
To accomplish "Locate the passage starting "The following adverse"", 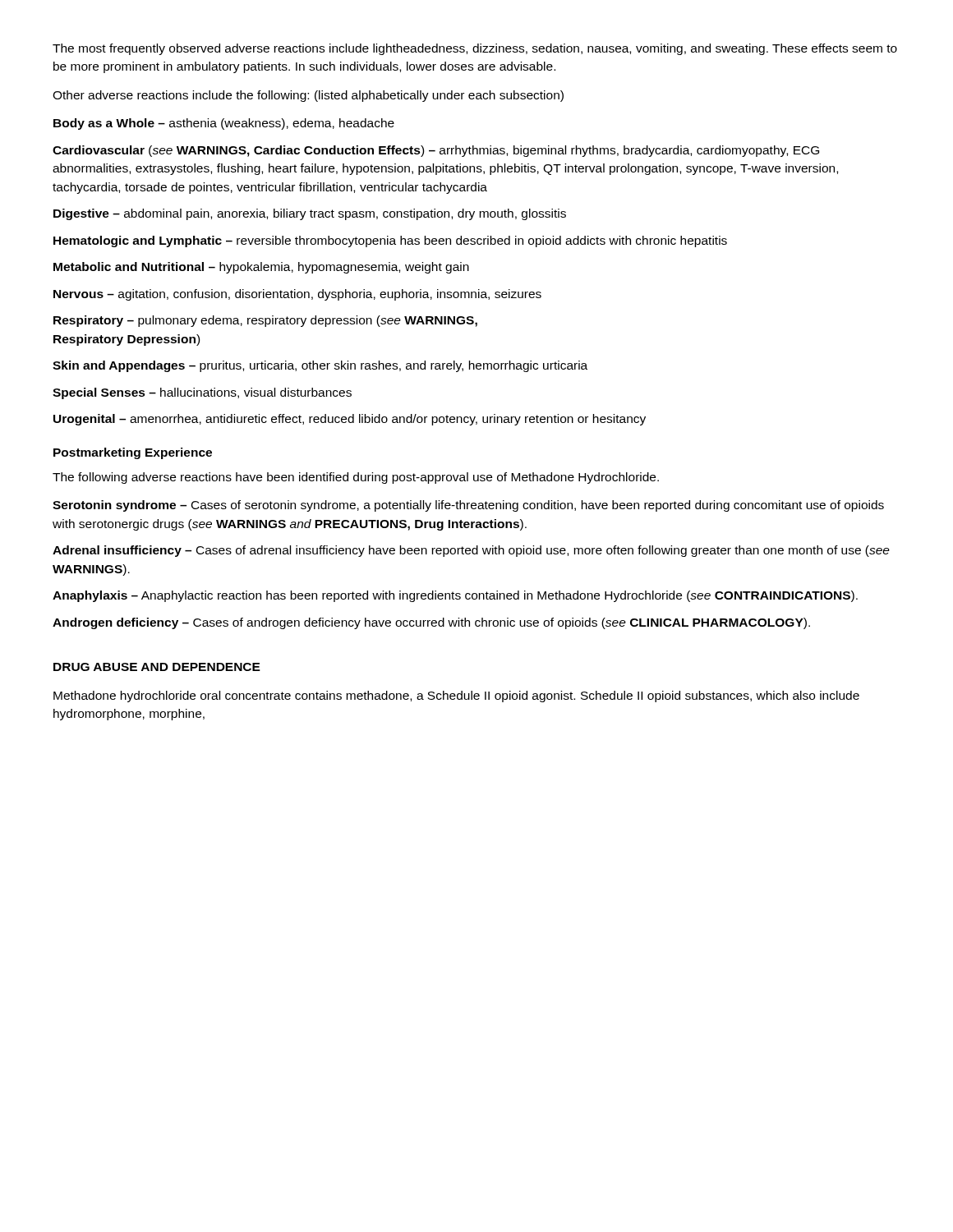I will (356, 477).
